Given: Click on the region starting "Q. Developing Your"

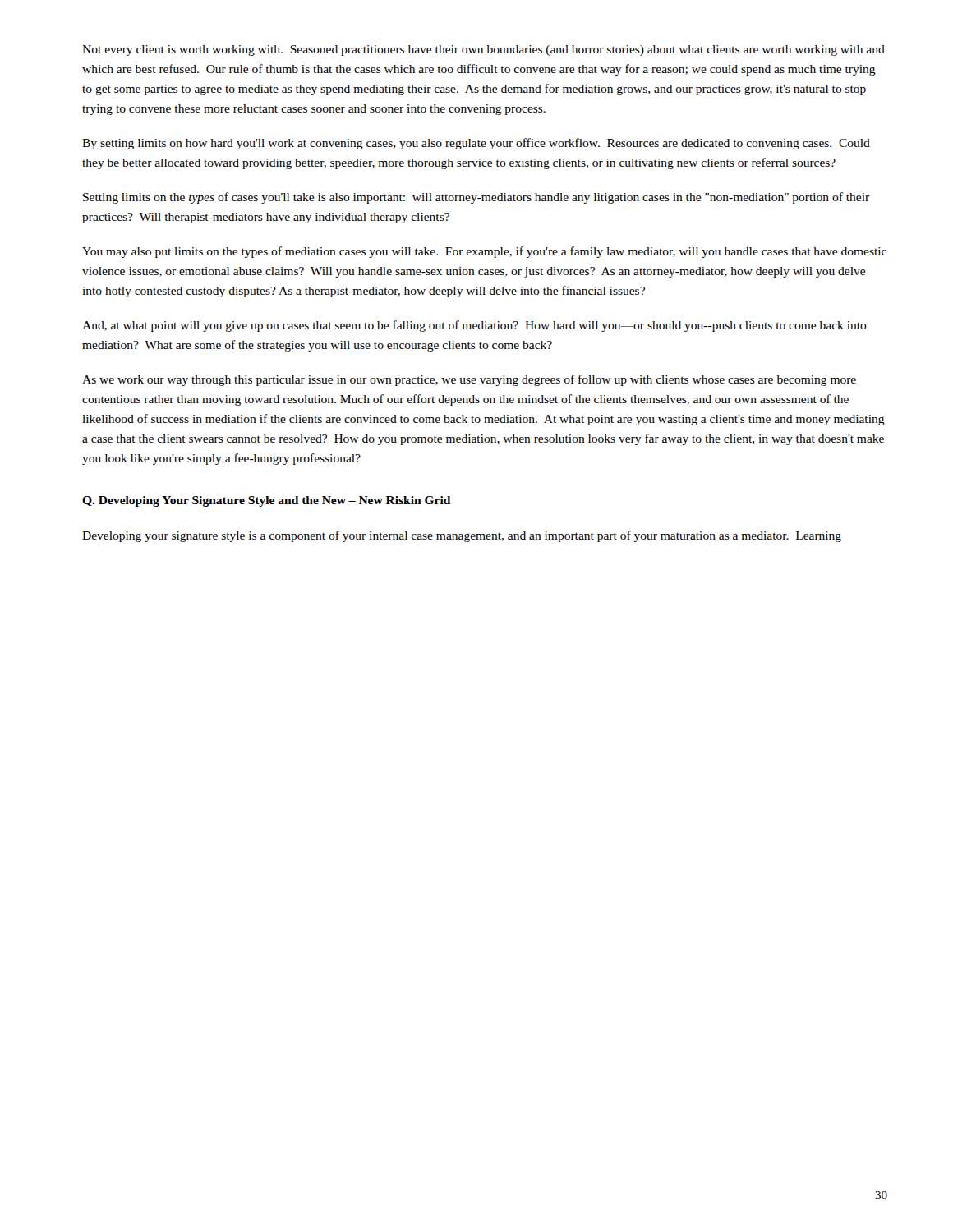Looking at the screenshot, I should click(x=266, y=500).
